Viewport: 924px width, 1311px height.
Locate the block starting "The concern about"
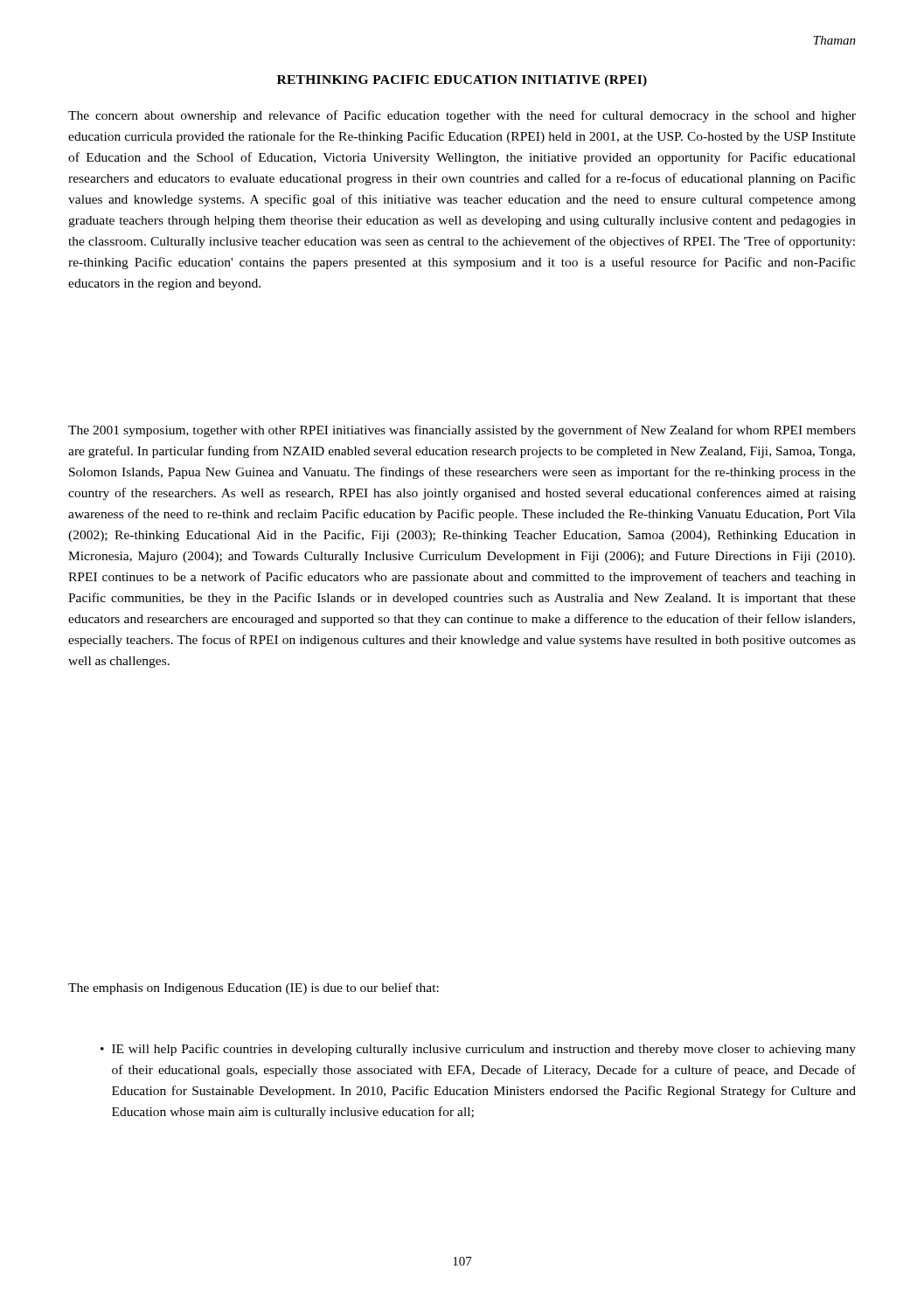(462, 199)
